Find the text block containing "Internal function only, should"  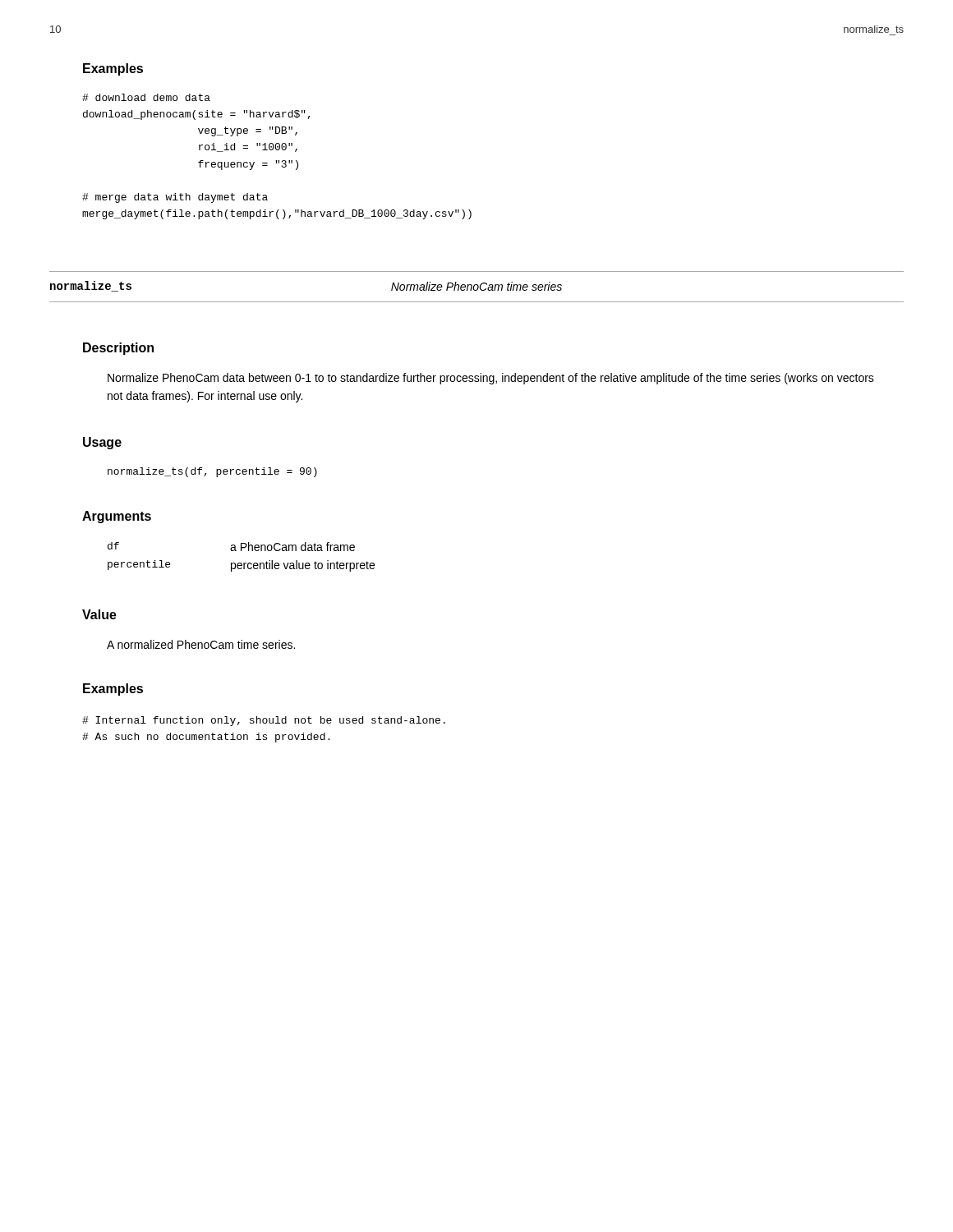click(x=265, y=729)
